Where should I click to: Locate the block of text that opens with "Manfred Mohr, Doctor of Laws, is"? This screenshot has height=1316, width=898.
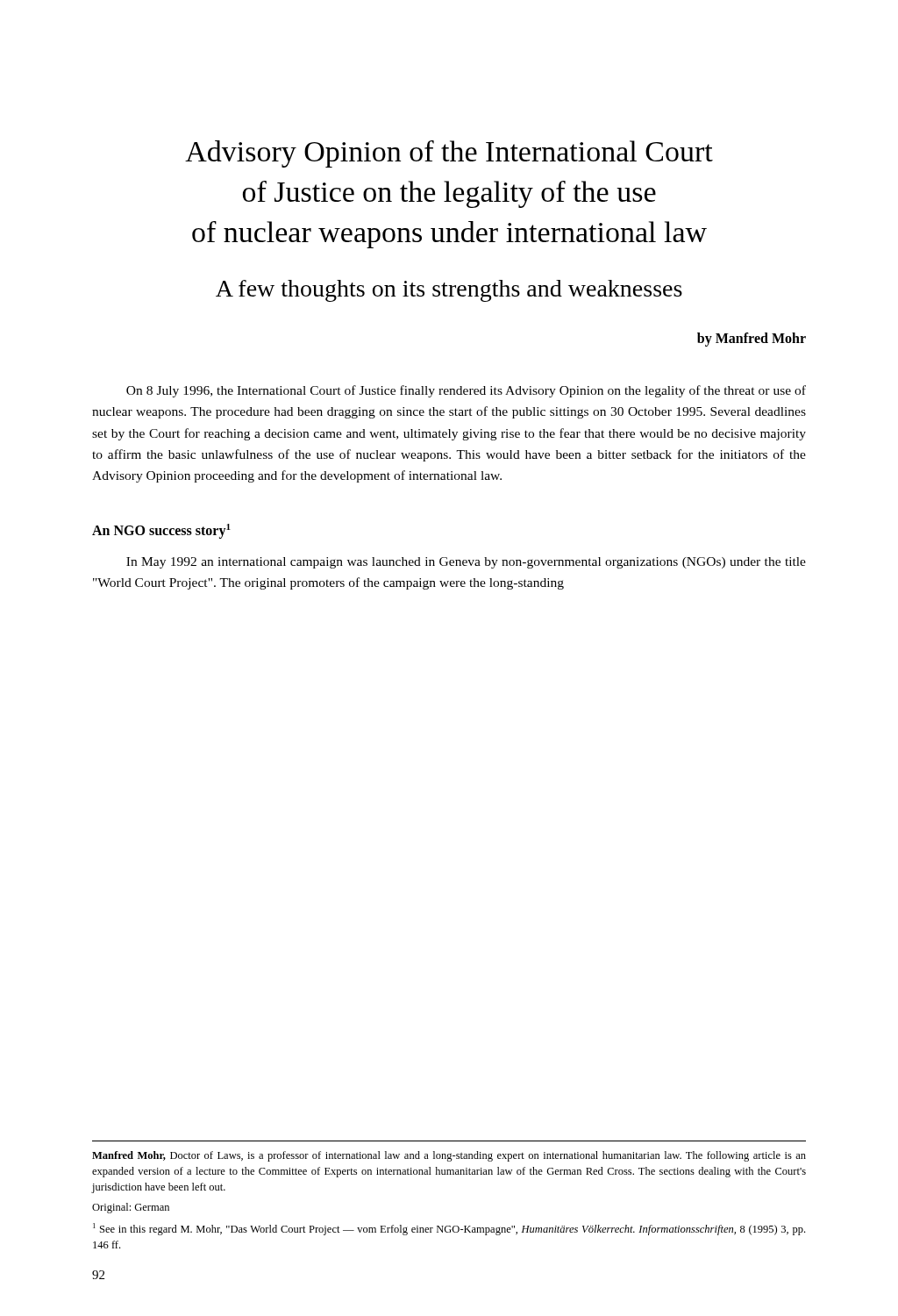(449, 1171)
